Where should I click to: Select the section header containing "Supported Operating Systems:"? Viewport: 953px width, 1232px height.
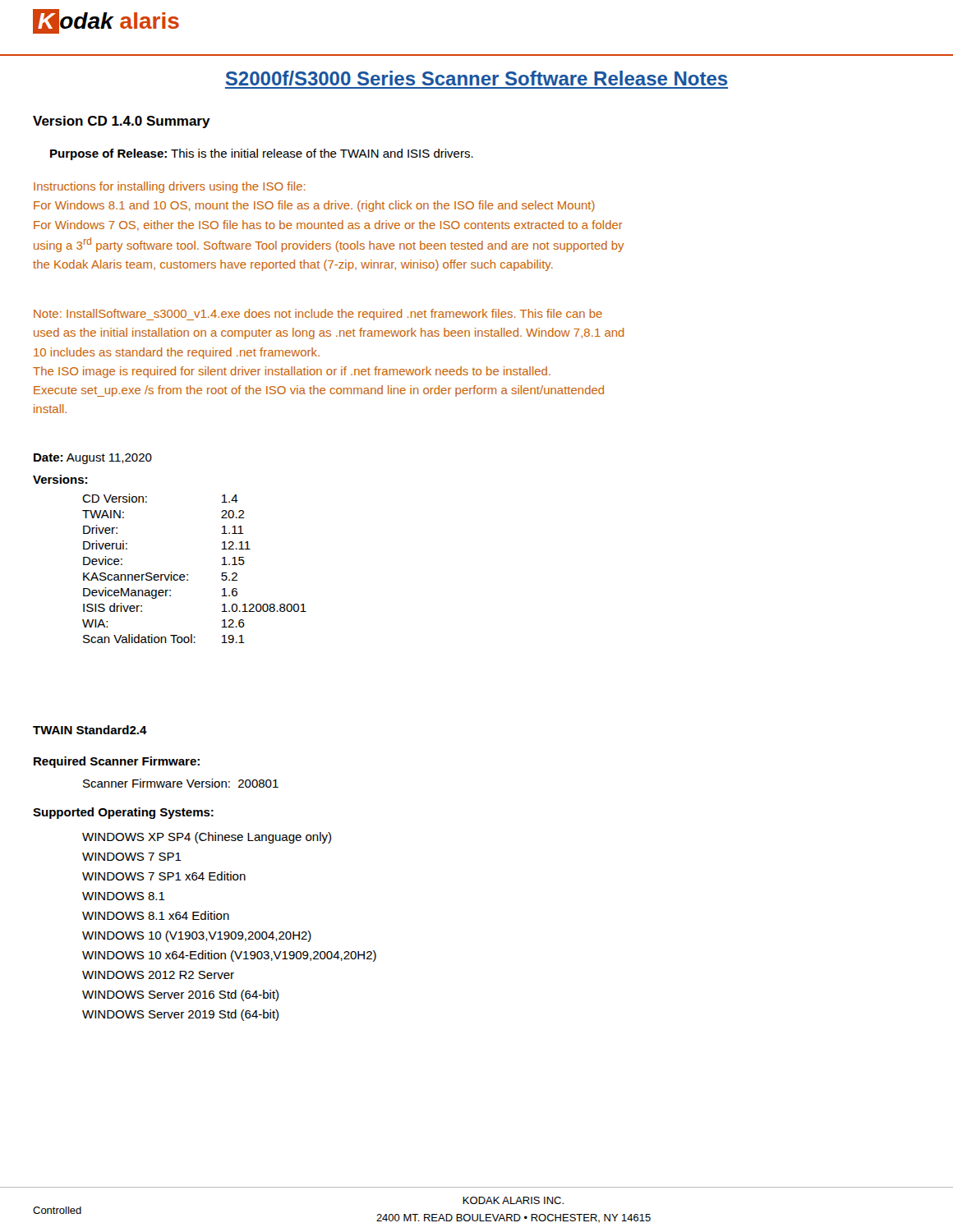(x=124, y=812)
